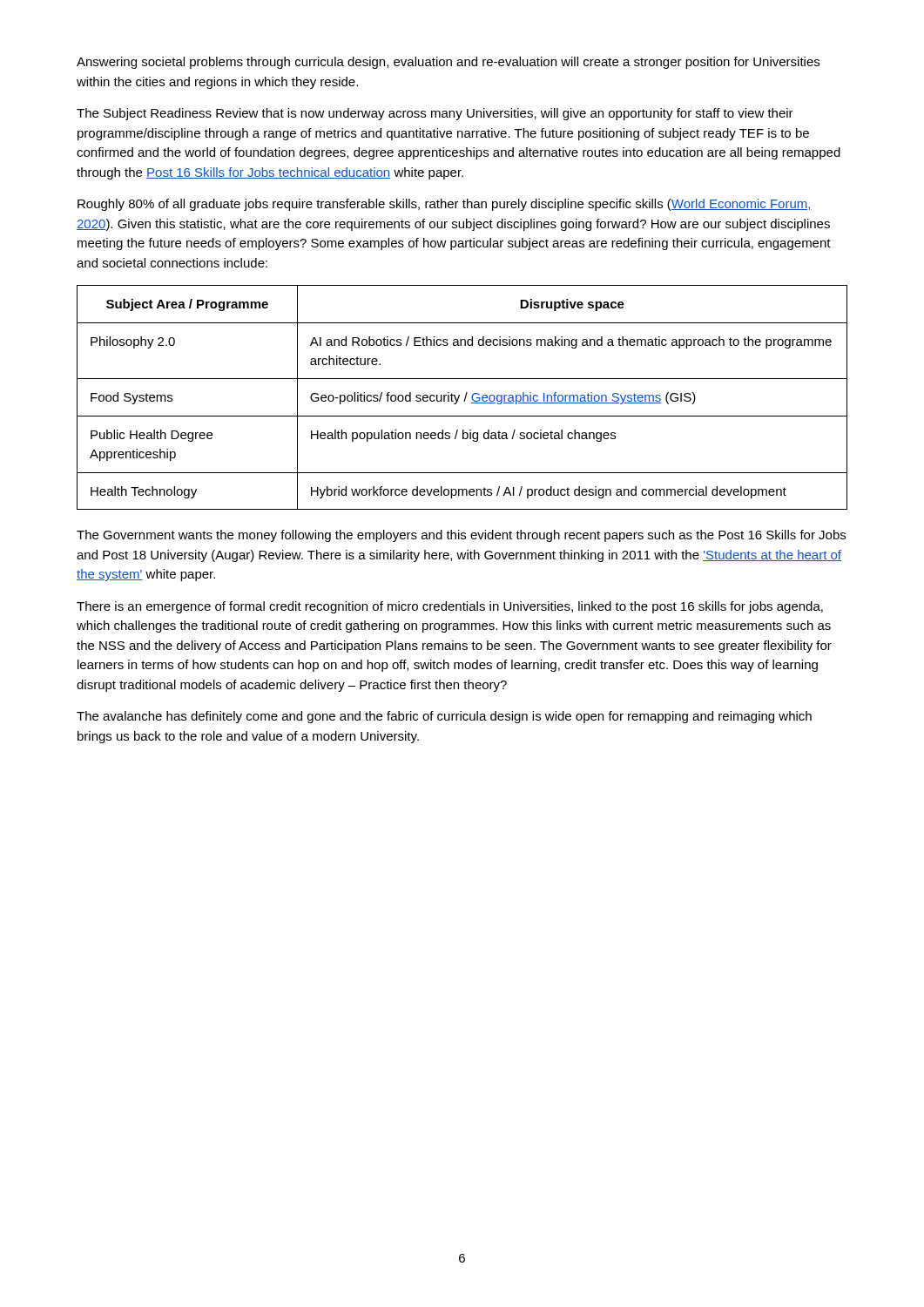The width and height of the screenshot is (924, 1307).
Task: Click on the block starting "Answering societal problems through"
Action: (448, 71)
